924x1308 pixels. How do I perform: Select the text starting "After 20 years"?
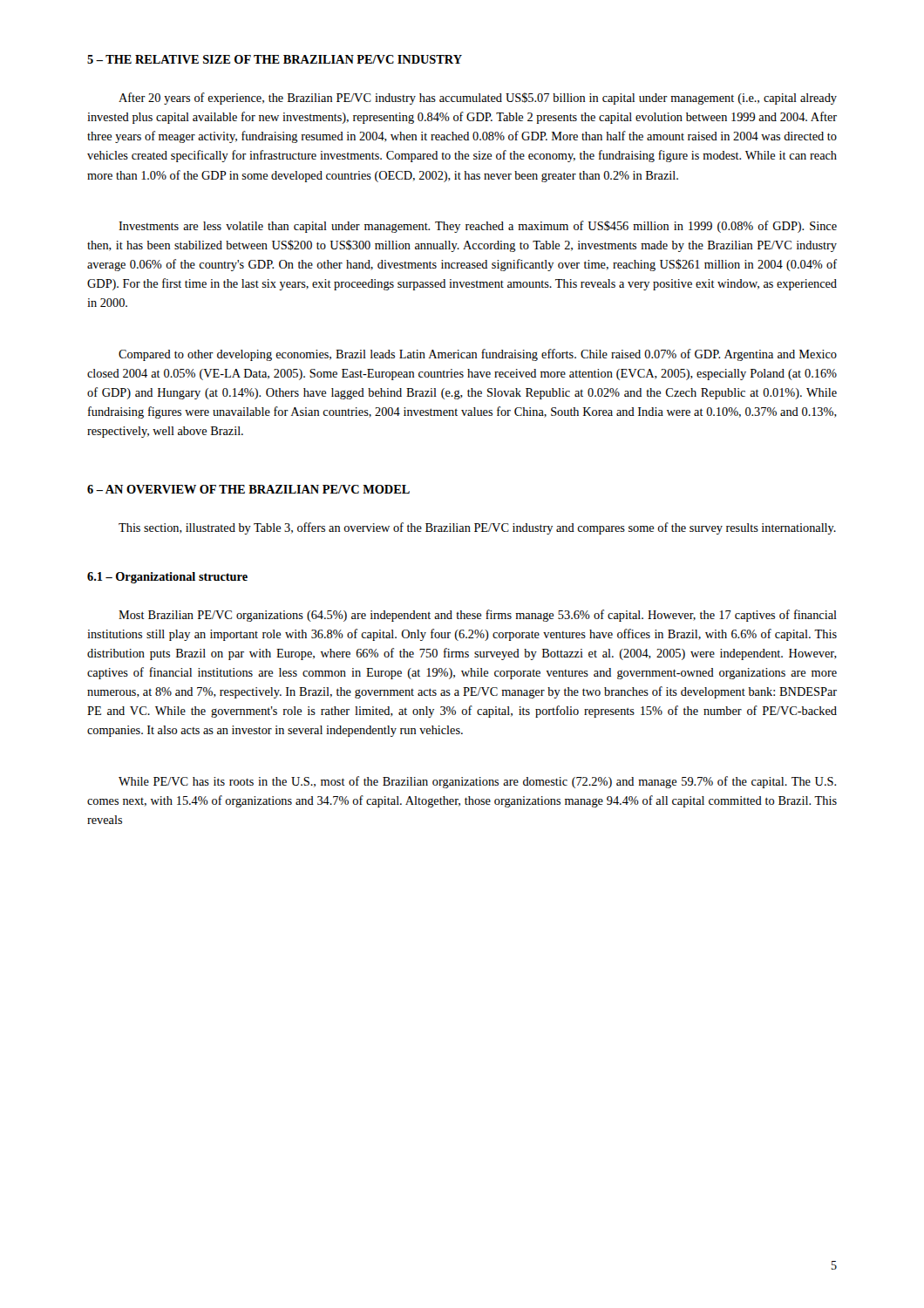click(462, 136)
